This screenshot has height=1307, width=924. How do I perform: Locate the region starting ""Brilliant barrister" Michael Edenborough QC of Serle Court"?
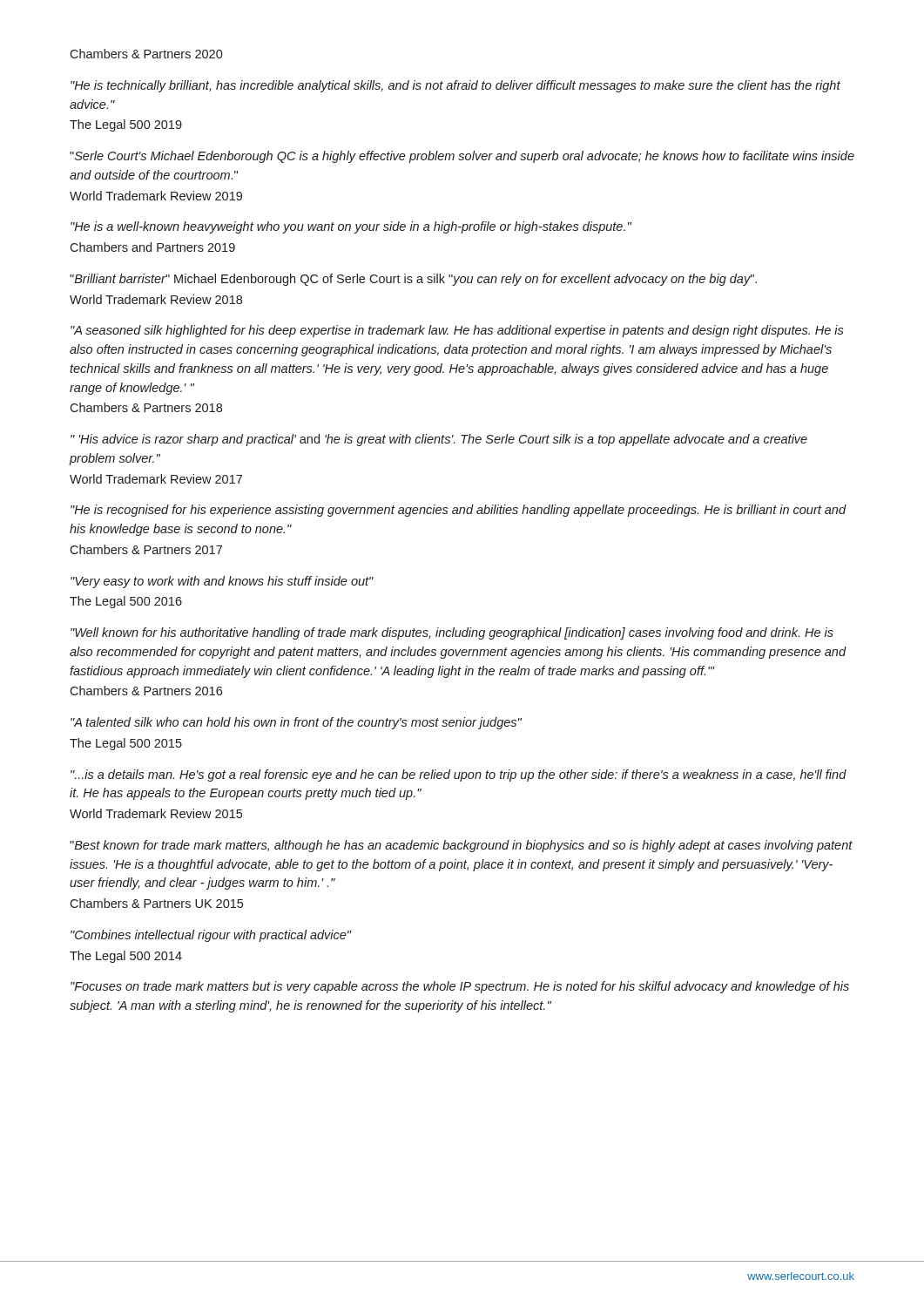point(462,291)
